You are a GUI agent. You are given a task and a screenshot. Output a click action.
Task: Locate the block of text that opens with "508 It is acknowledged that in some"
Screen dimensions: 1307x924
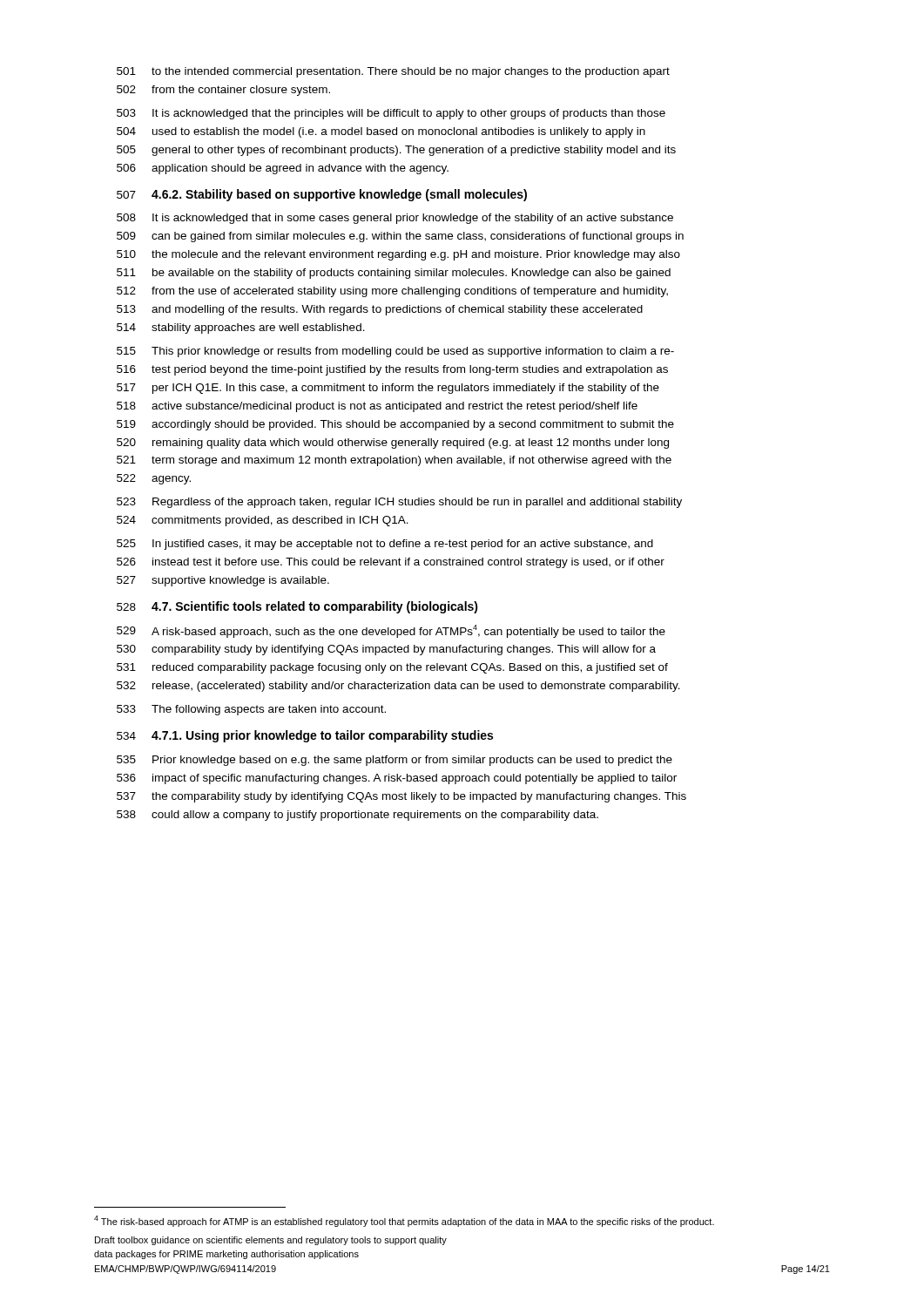tap(462, 273)
